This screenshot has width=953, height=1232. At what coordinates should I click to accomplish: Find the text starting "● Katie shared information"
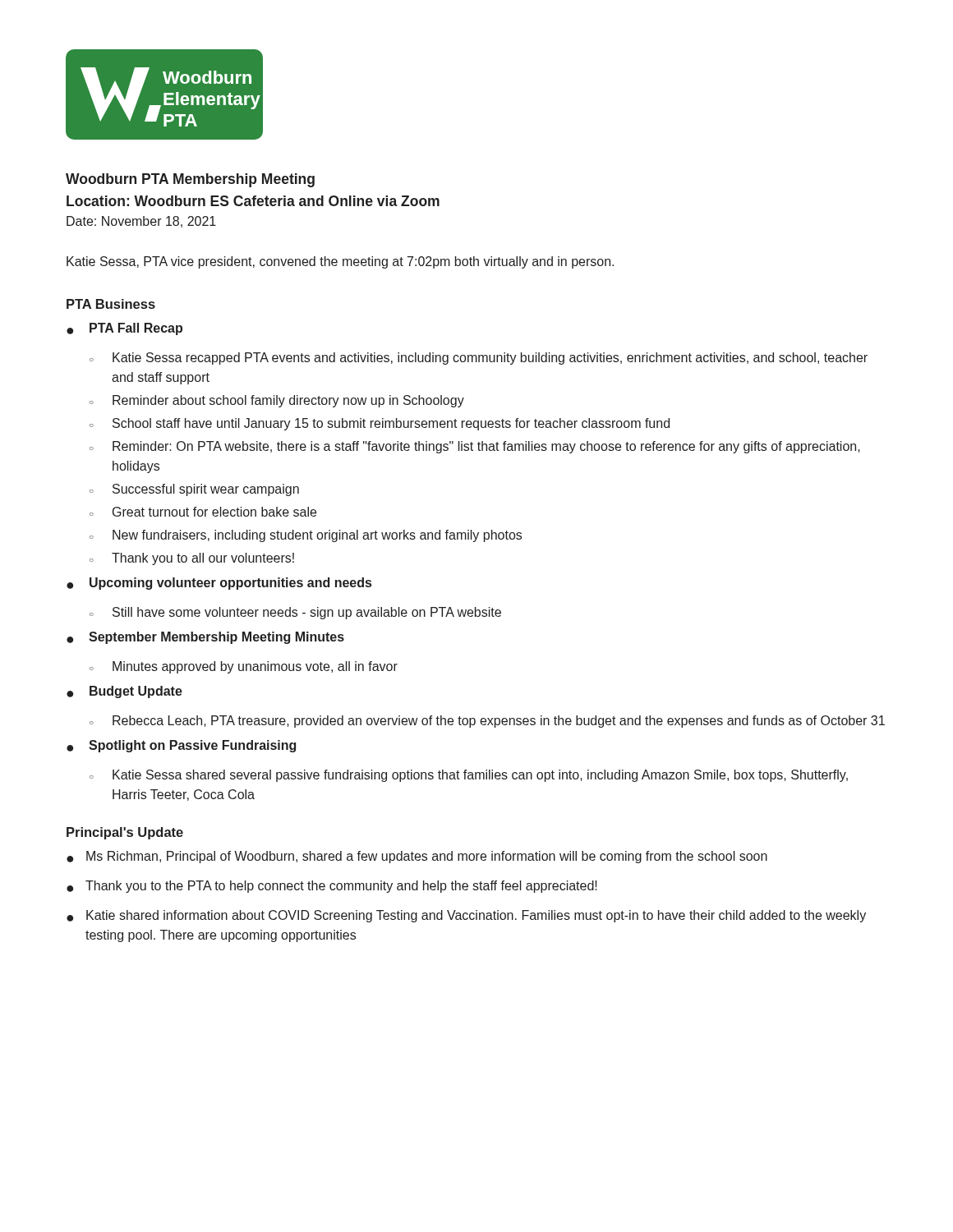476,926
